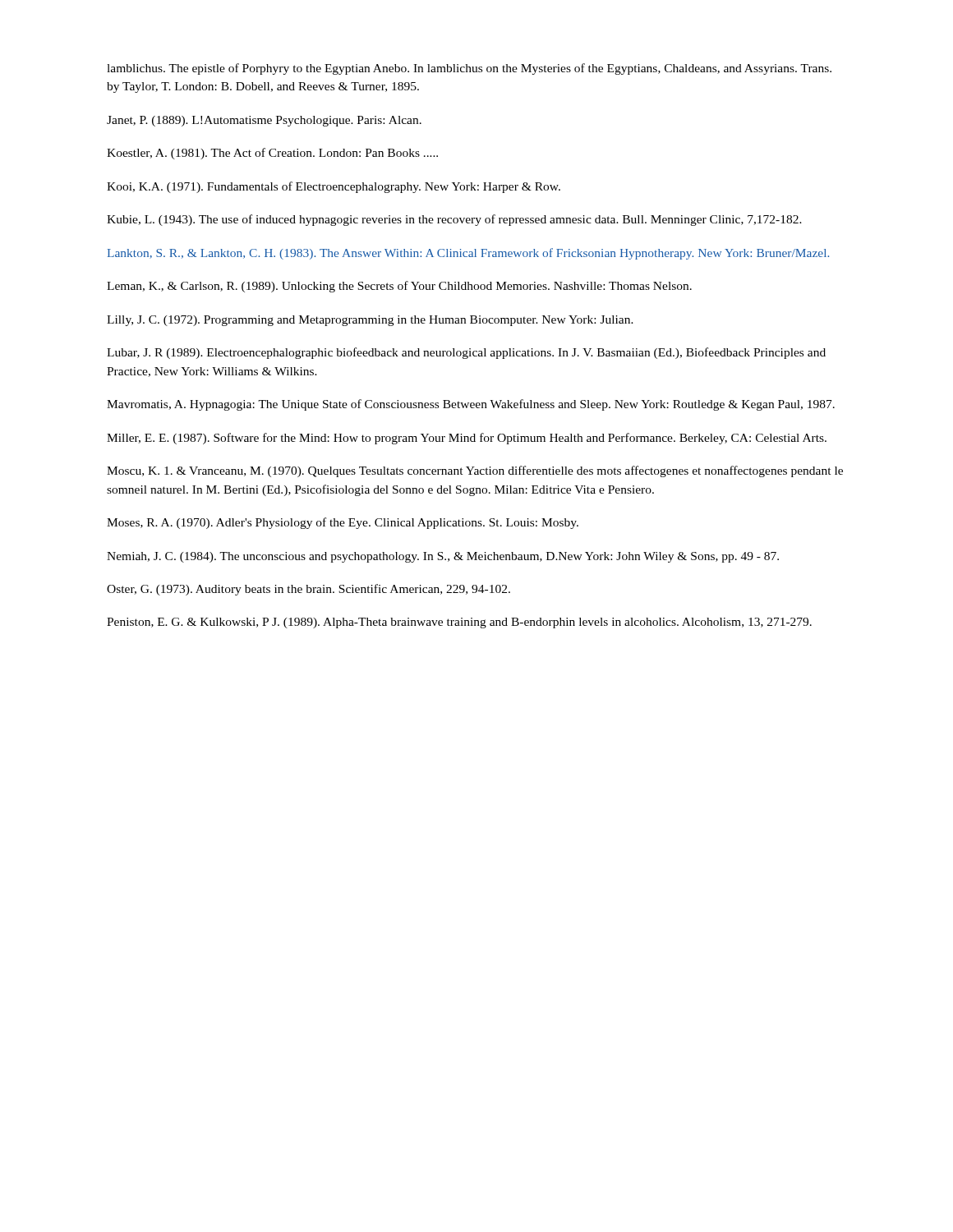The width and height of the screenshot is (953, 1232).
Task: Find the region starting "Lubar, J. R (1989). Electroencephalographic biofeedback"
Action: tap(466, 361)
